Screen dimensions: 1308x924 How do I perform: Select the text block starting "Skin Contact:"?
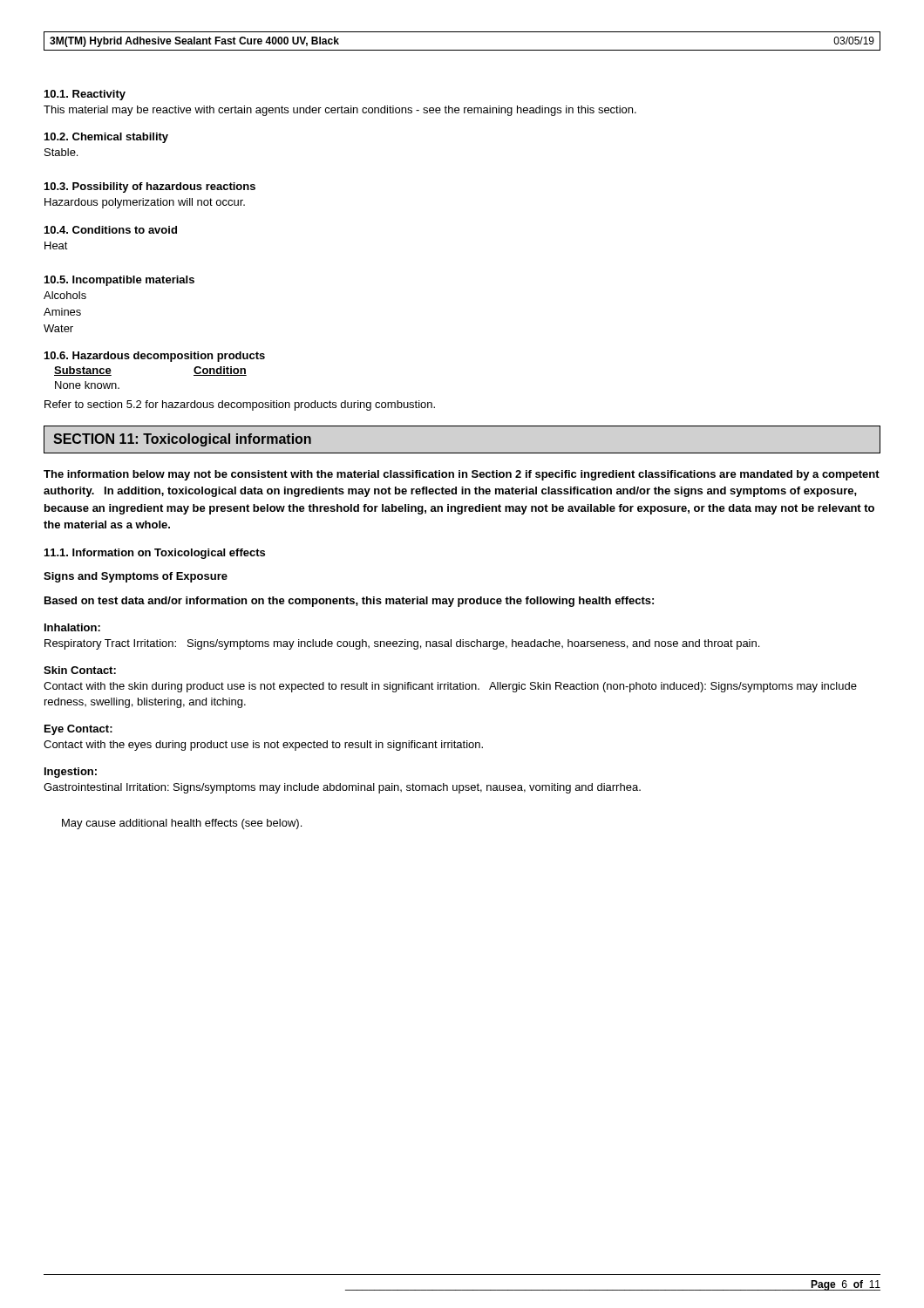tap(80, 670)
